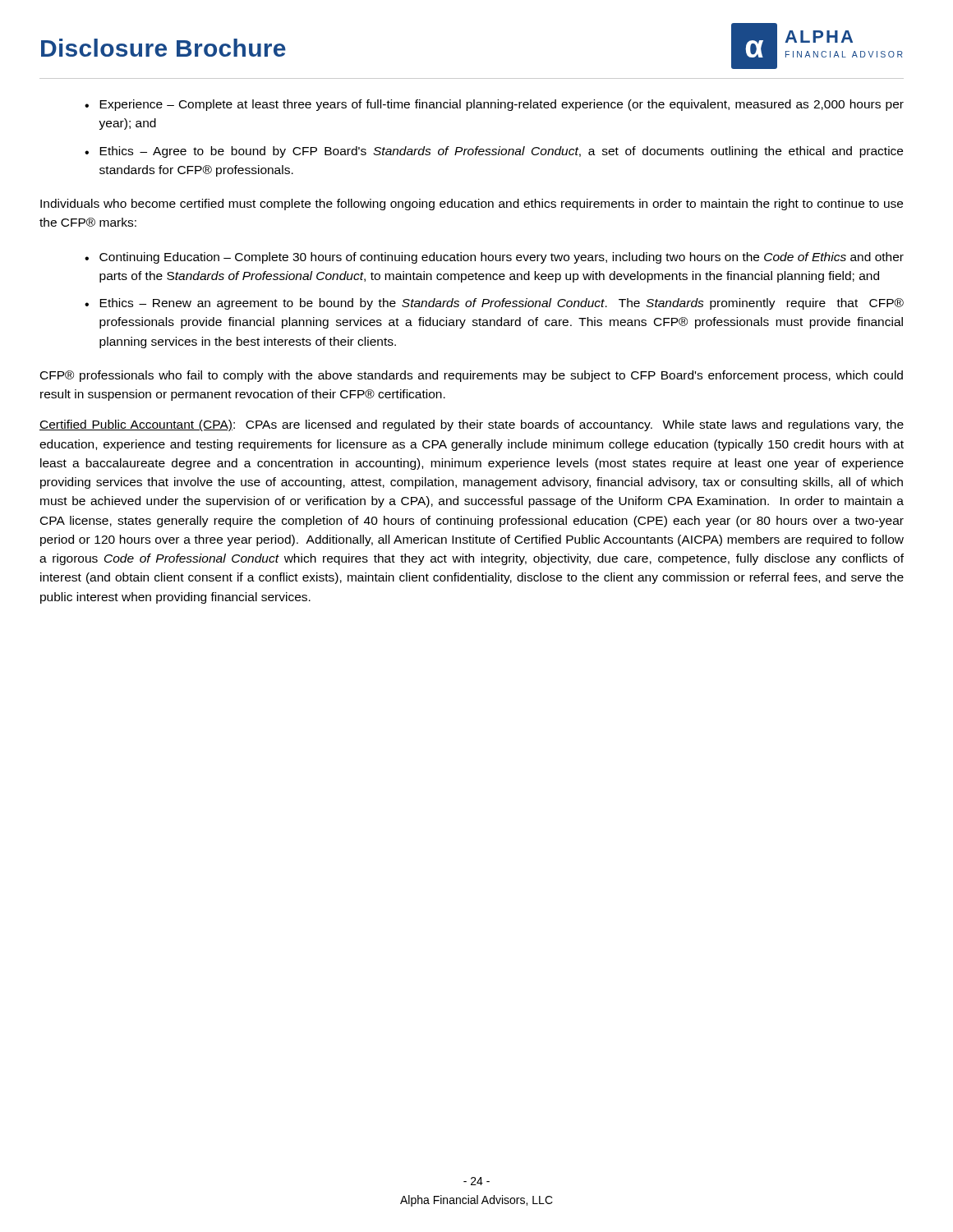This screenshot has width=953, height=1232.
Task: Locate the text block starting "• Ethics – Renew"
Action: (494, 322)
